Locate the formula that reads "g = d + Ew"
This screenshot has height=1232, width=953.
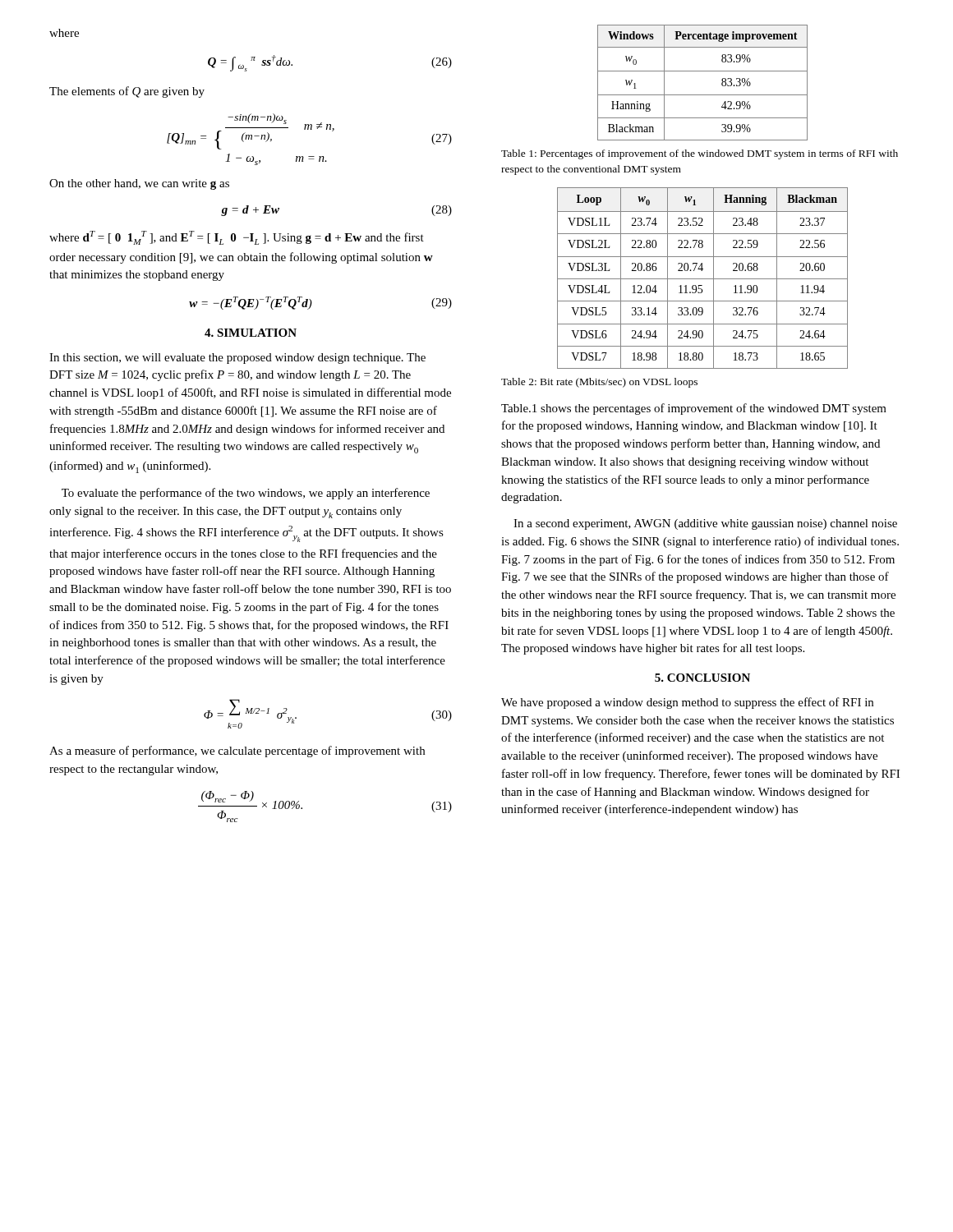(x=246, y=211)
